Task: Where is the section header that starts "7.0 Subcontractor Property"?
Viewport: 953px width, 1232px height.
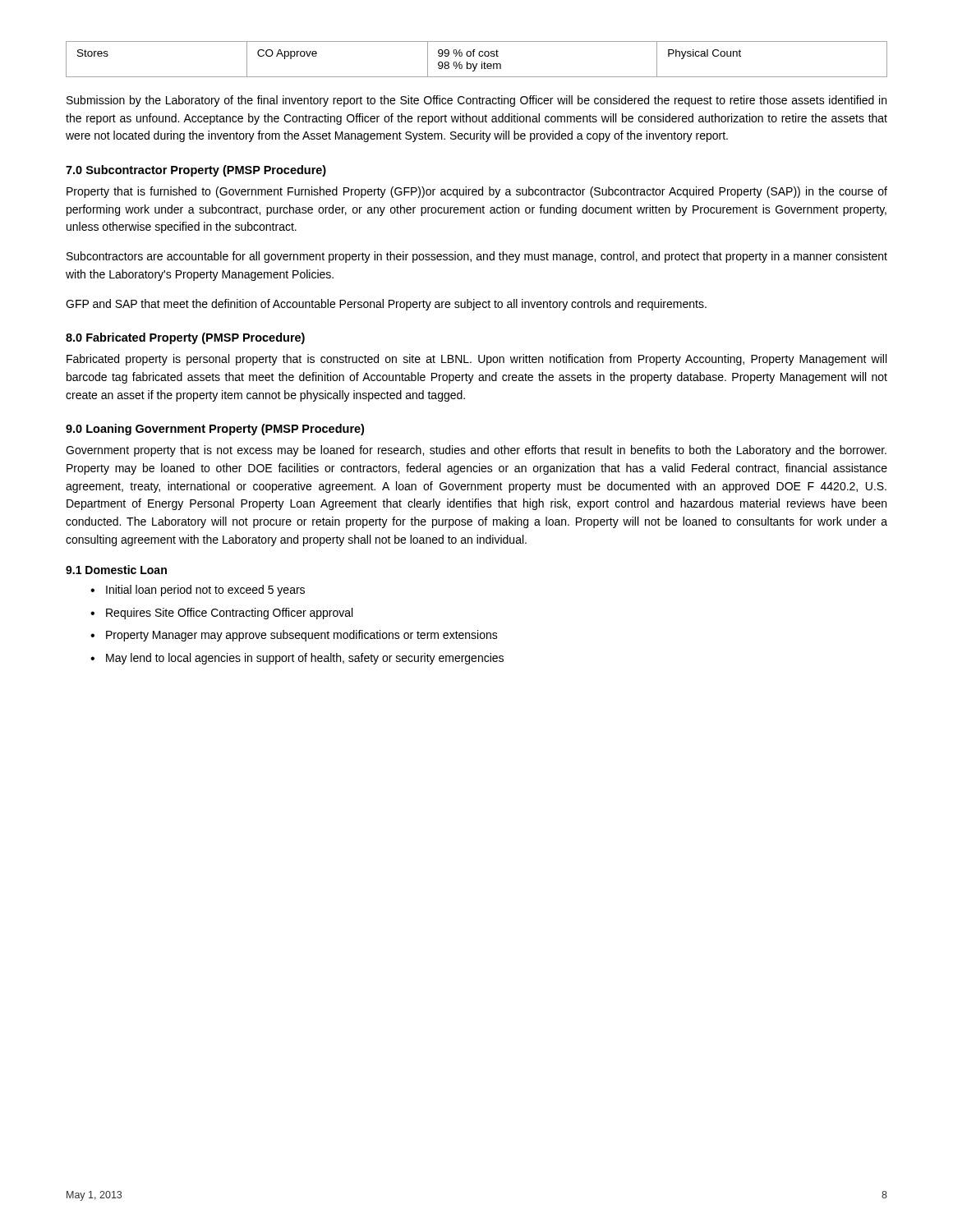Action: 196,170
